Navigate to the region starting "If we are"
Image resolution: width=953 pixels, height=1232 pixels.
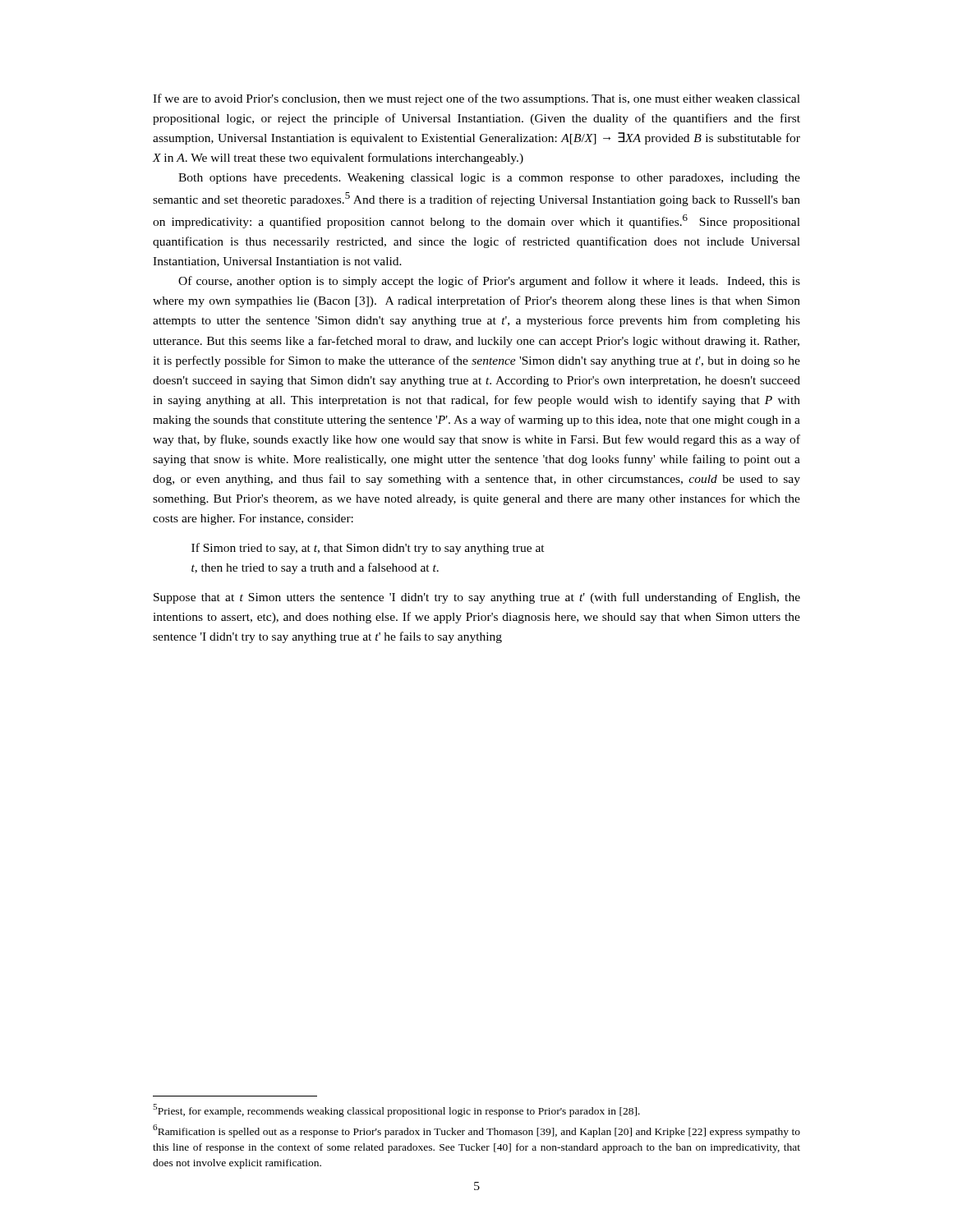click(476, 308)
